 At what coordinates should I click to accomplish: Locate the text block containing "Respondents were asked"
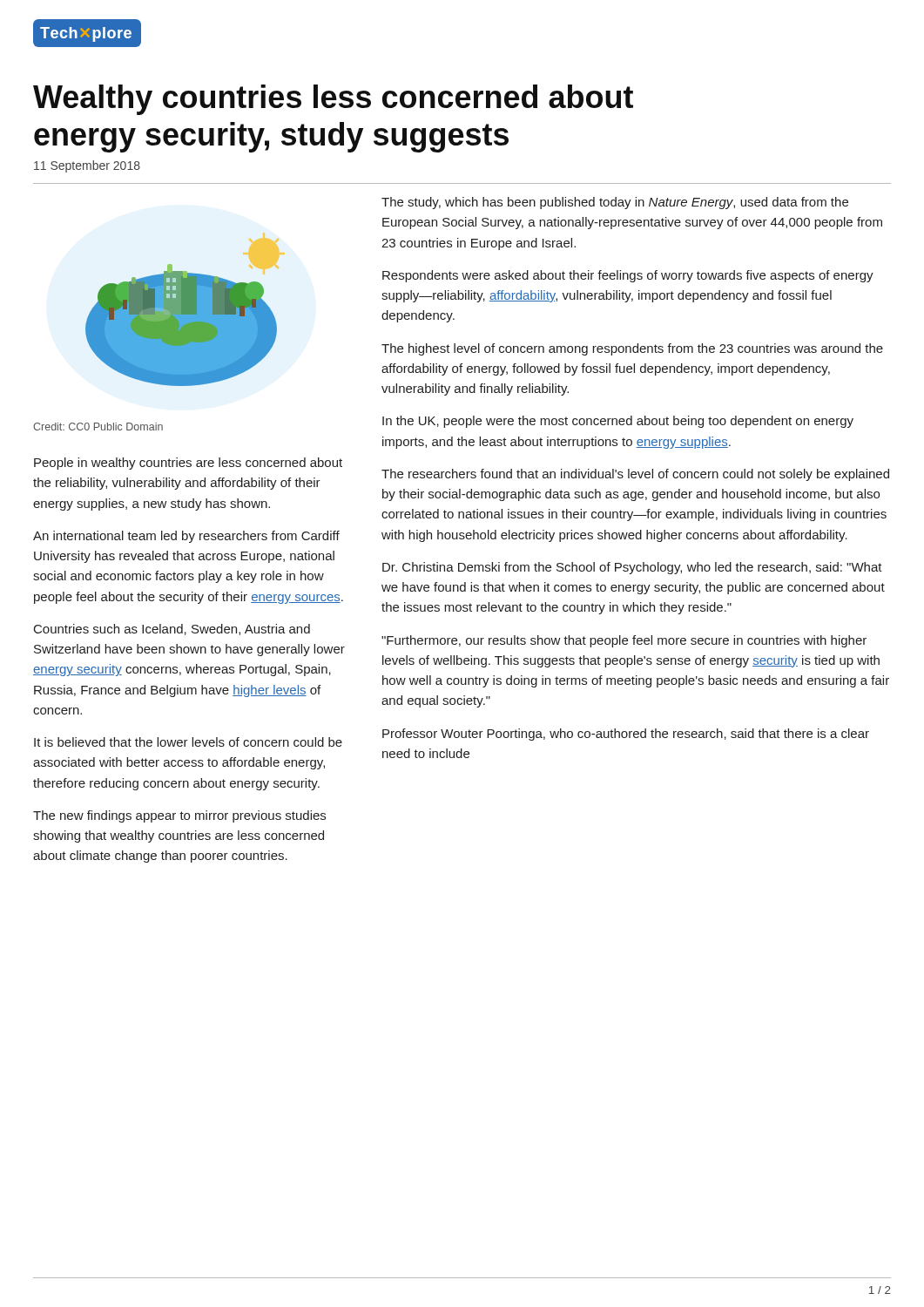(627, 295)
